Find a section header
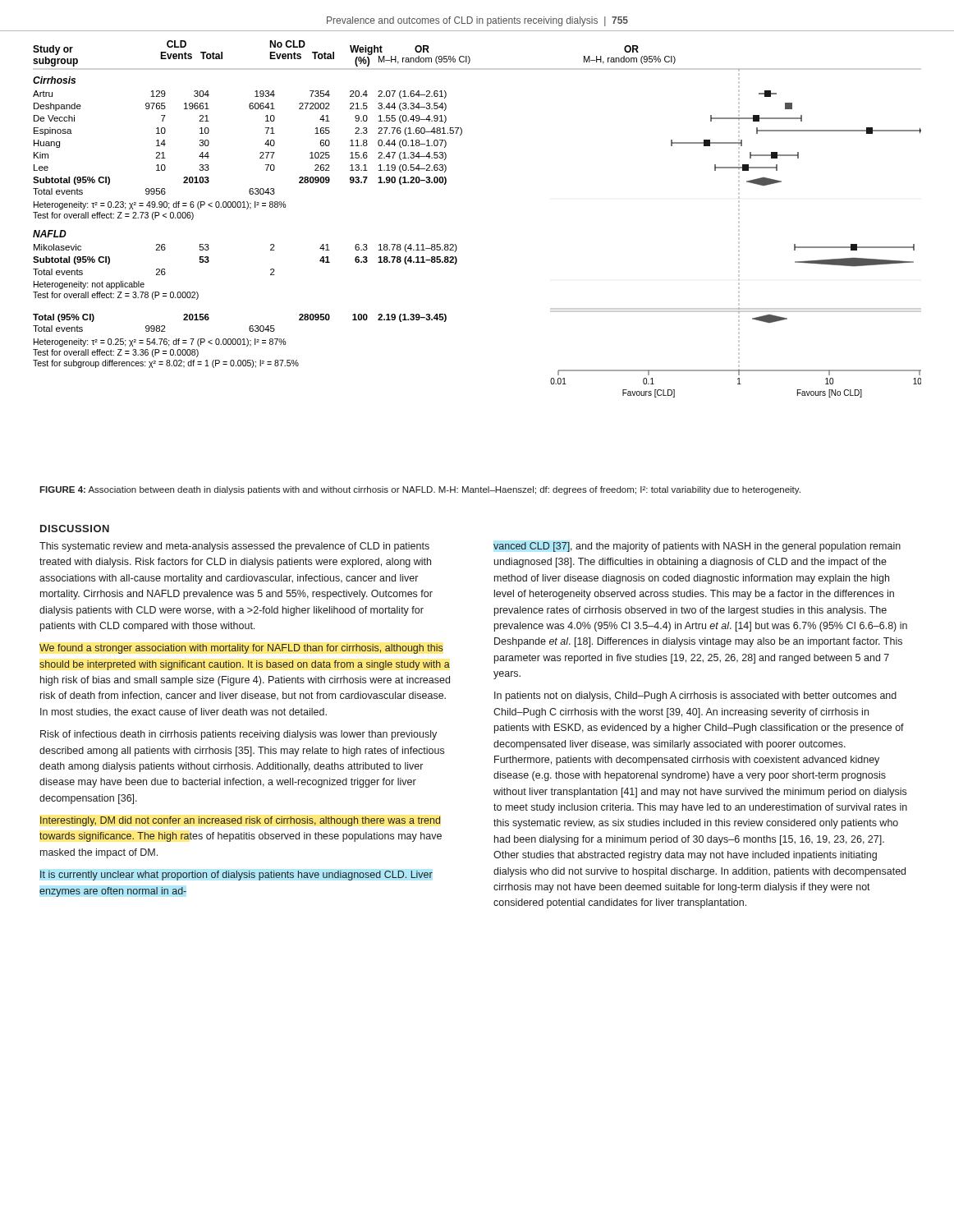 coord(75,529)
